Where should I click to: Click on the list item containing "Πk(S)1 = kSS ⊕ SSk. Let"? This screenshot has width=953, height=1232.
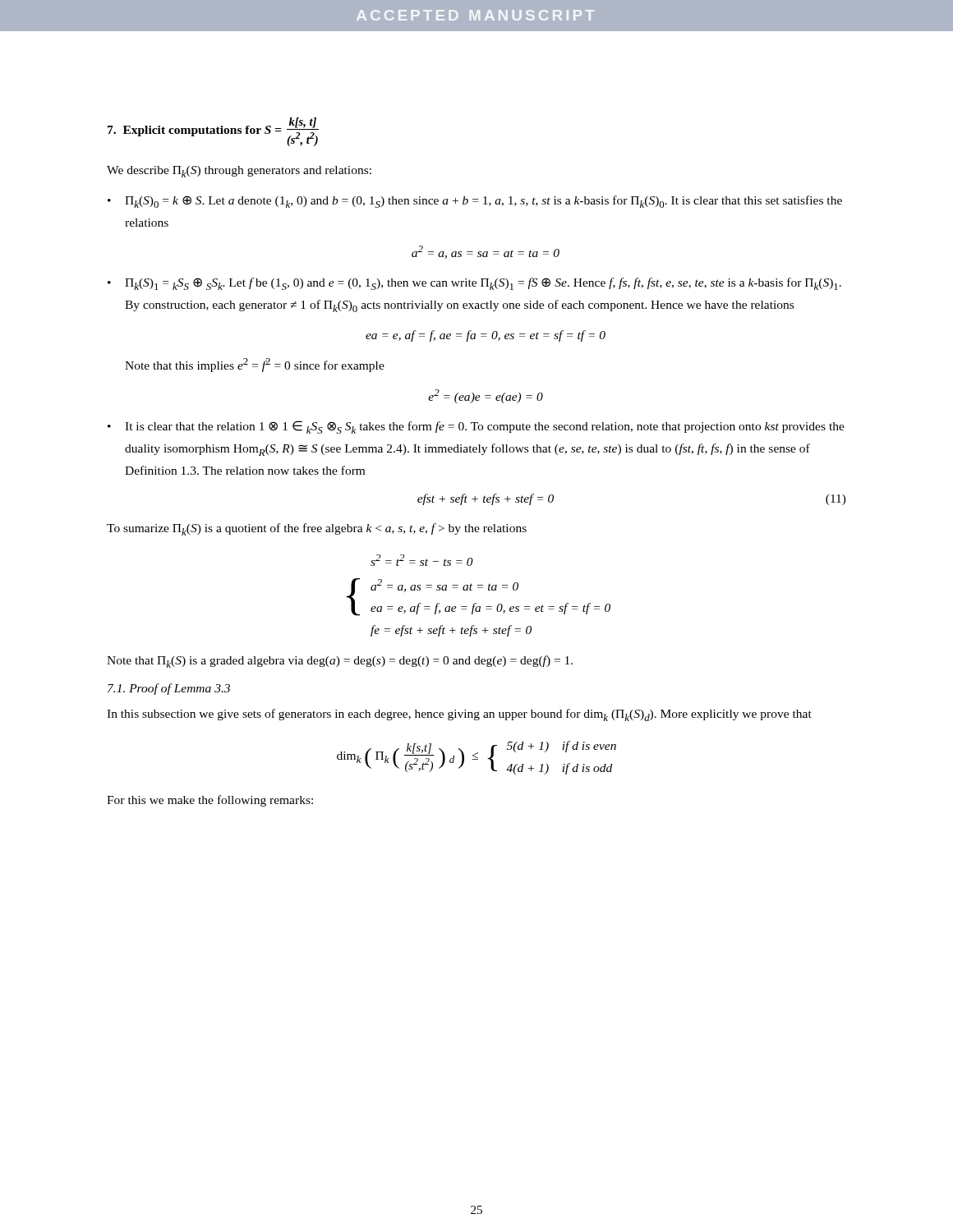[486, 341]
